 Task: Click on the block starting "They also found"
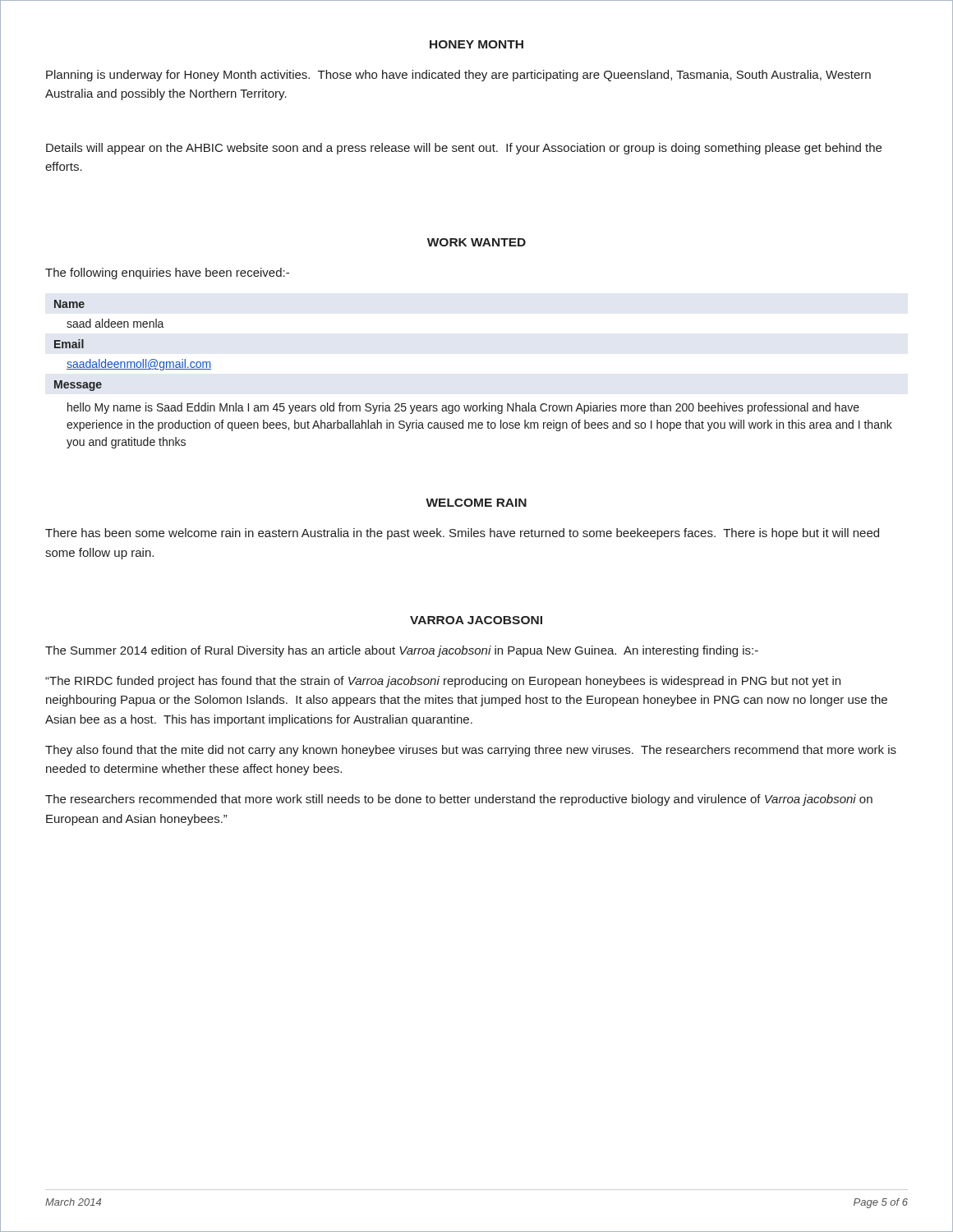471,759
